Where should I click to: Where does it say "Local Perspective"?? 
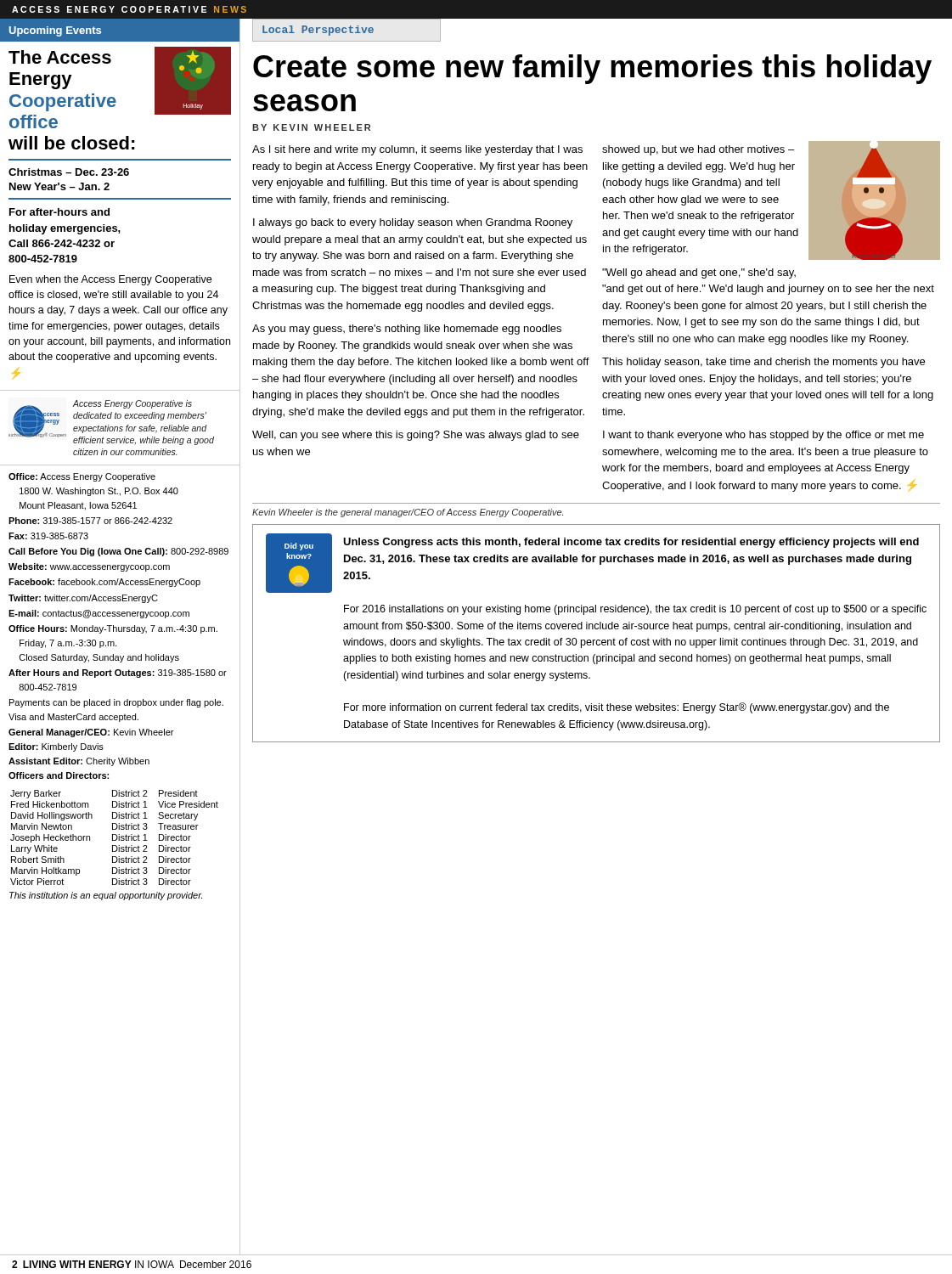(x=318, y=30)
